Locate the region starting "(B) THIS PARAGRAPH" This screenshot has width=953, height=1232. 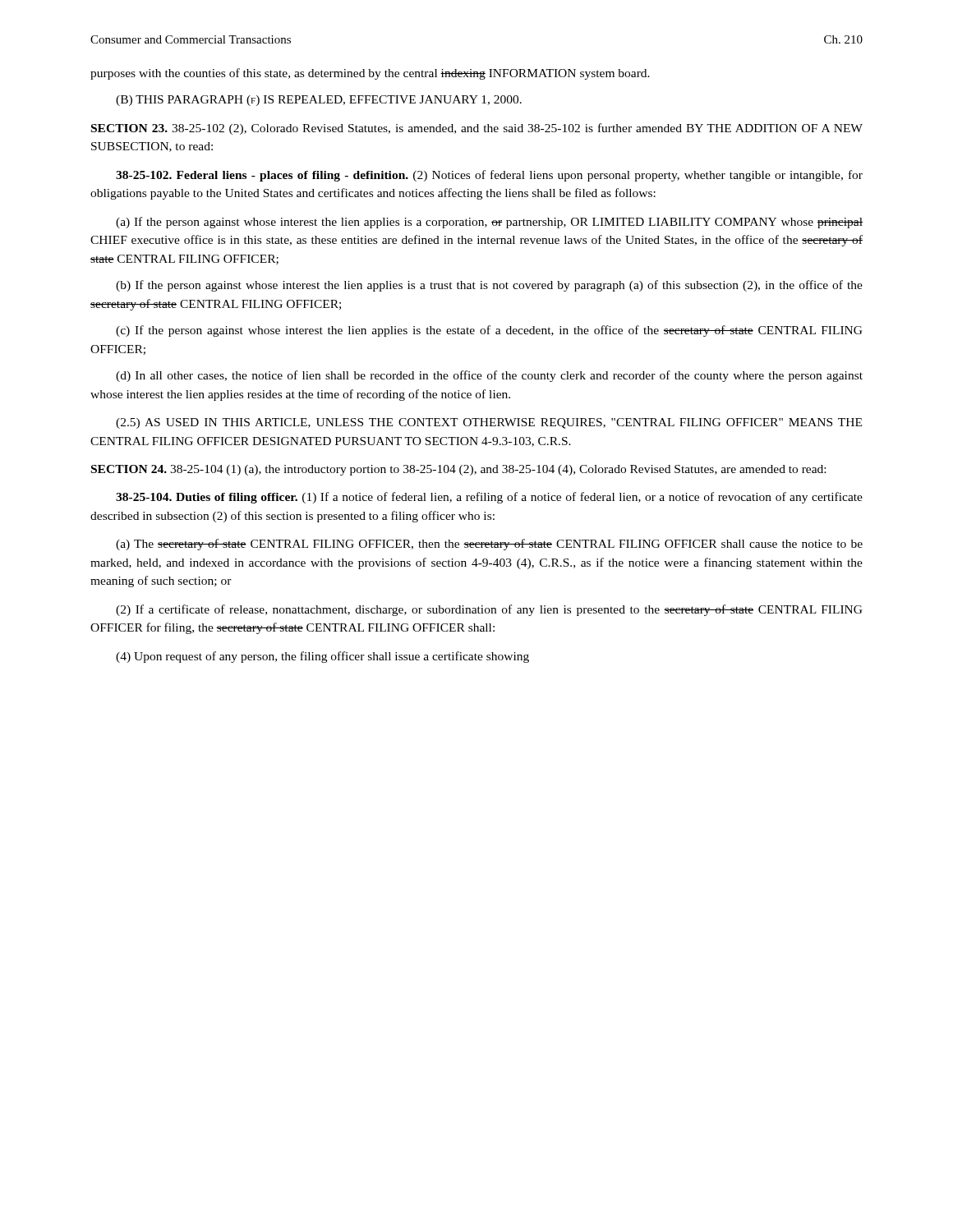coord(319,99)
